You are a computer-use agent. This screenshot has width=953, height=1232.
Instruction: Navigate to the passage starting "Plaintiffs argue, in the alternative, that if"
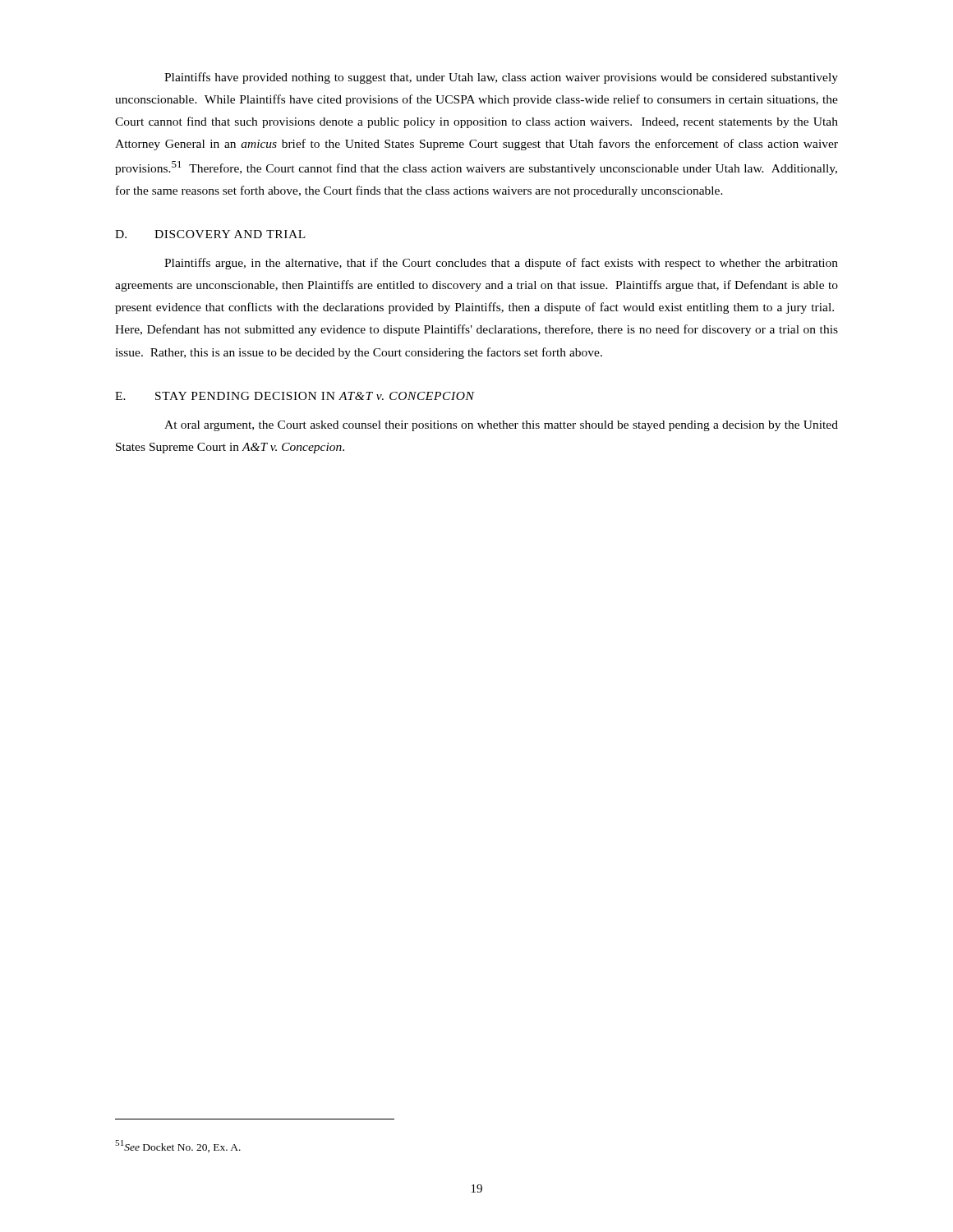click(476, 307)
